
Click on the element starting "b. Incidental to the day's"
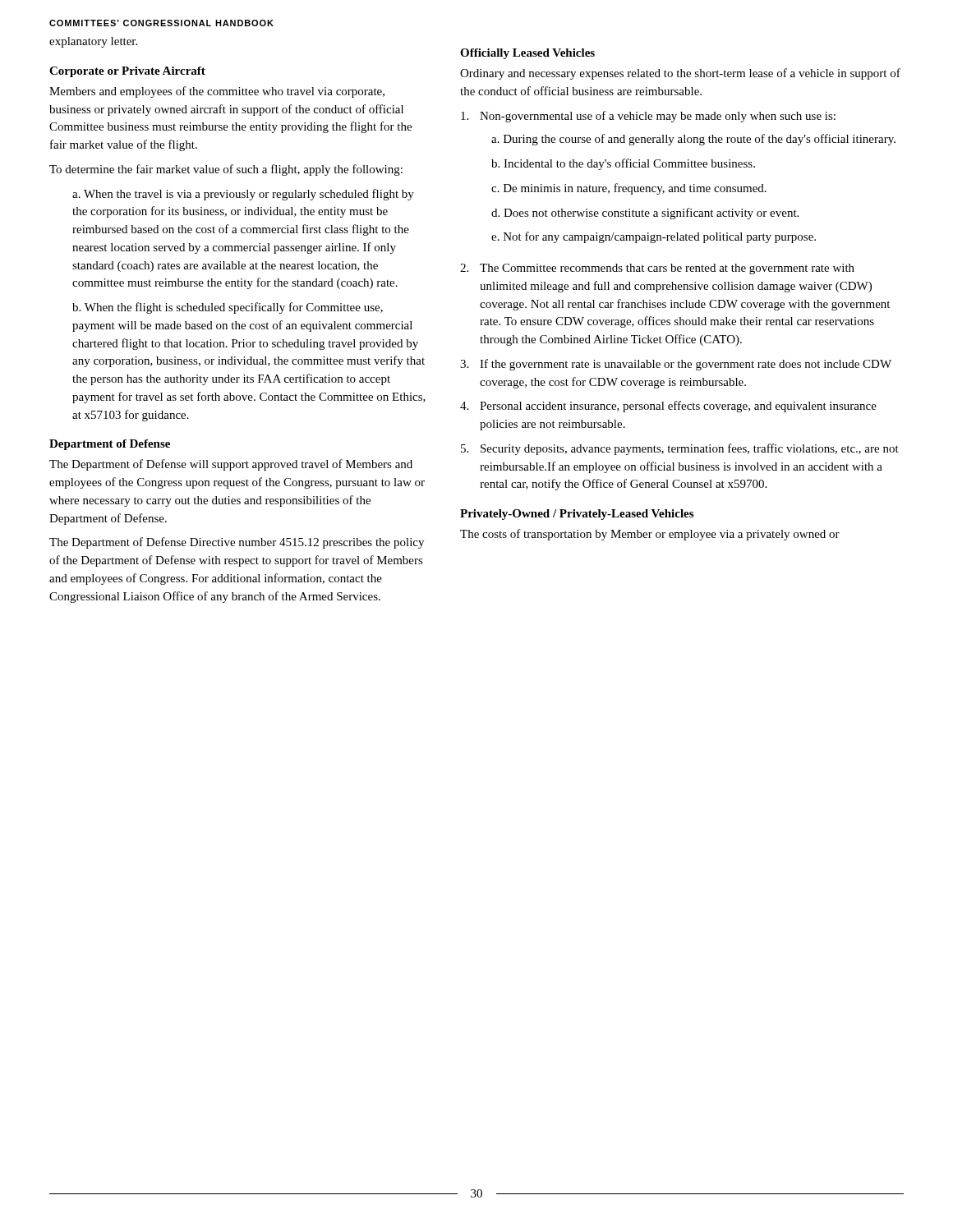(624, 163)
